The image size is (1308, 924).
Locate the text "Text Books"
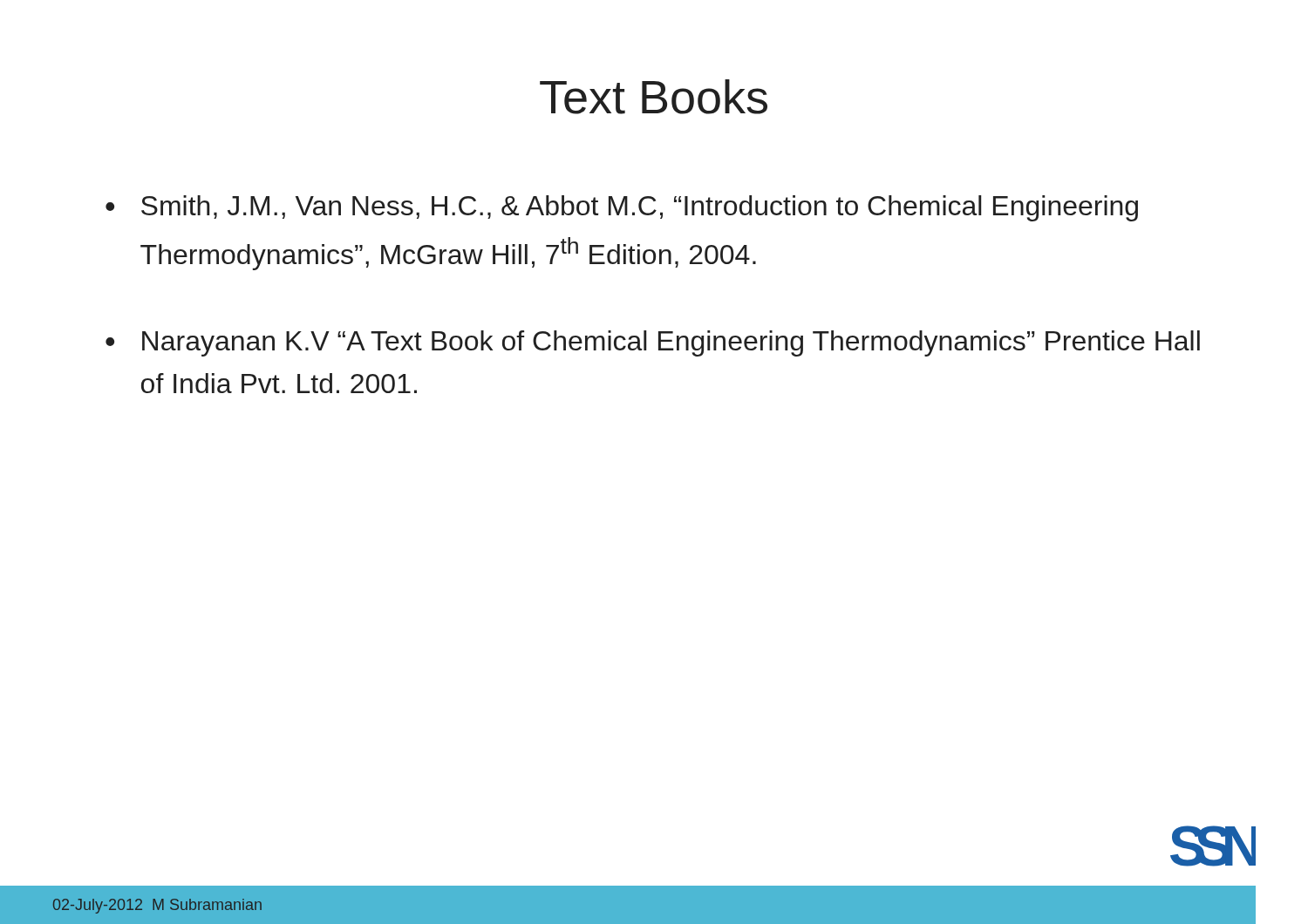(654, 97)
